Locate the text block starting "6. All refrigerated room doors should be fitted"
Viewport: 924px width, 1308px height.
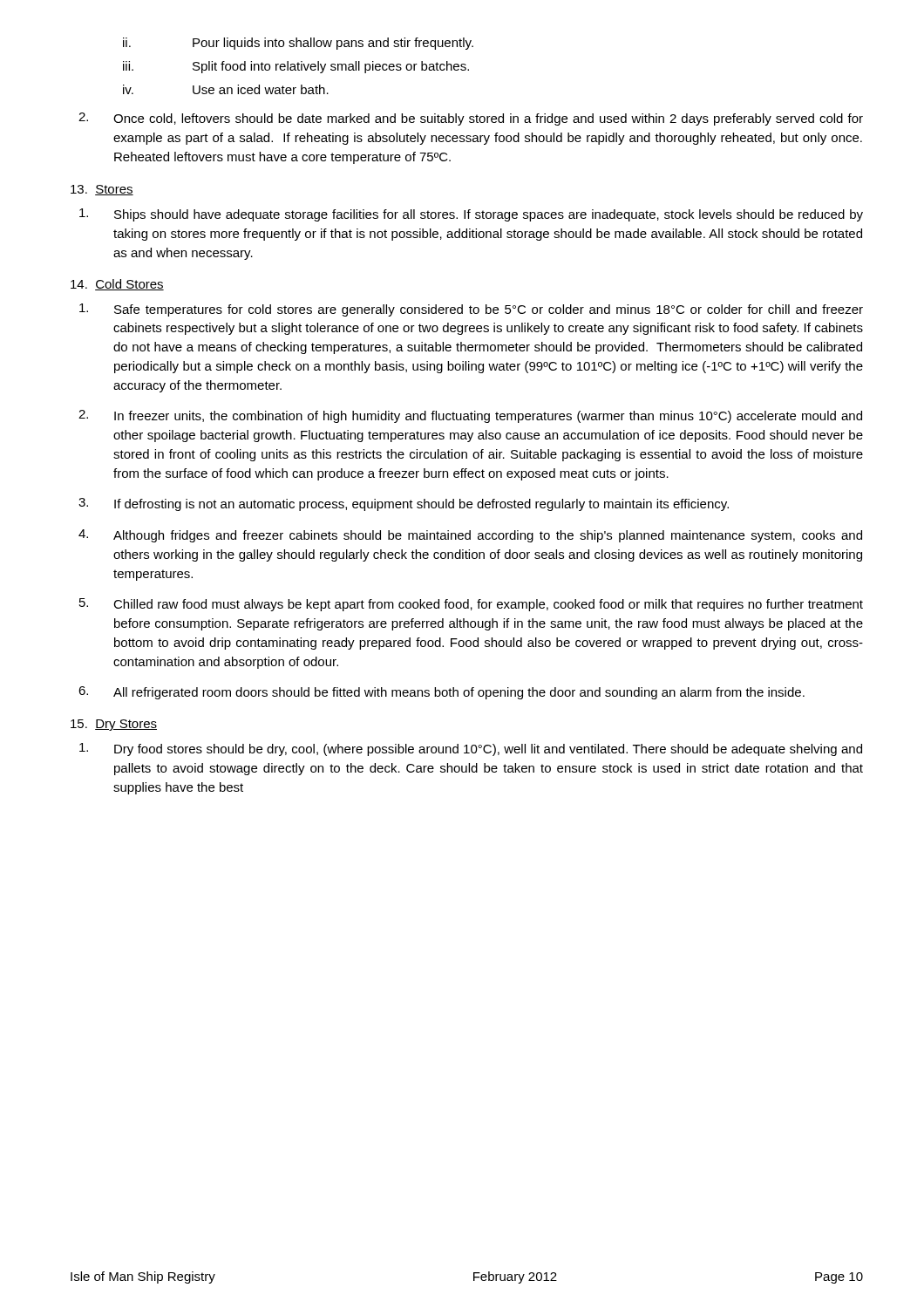click(x=466, y=693)
